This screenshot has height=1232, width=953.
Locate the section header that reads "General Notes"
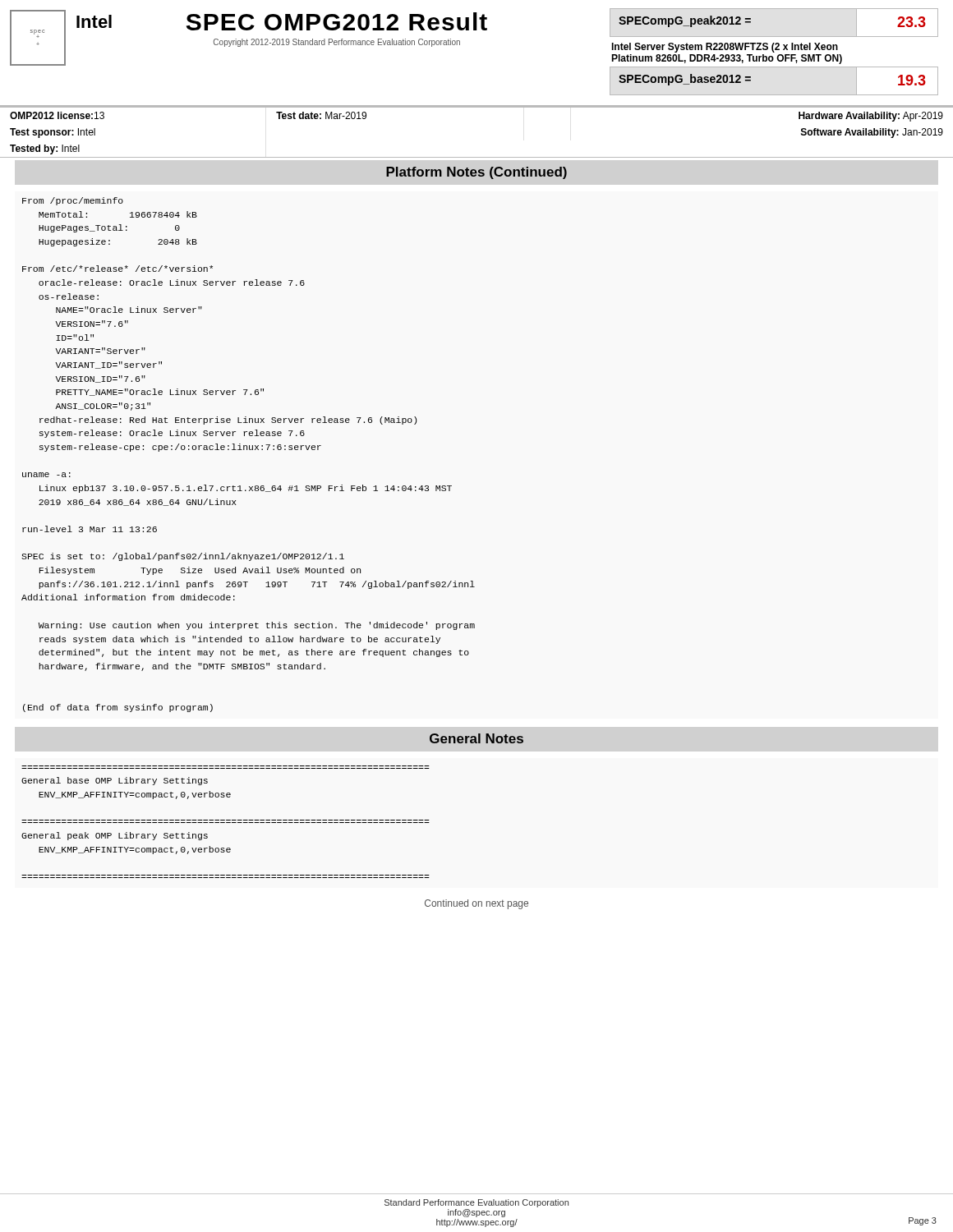click(x=476, y=738)
